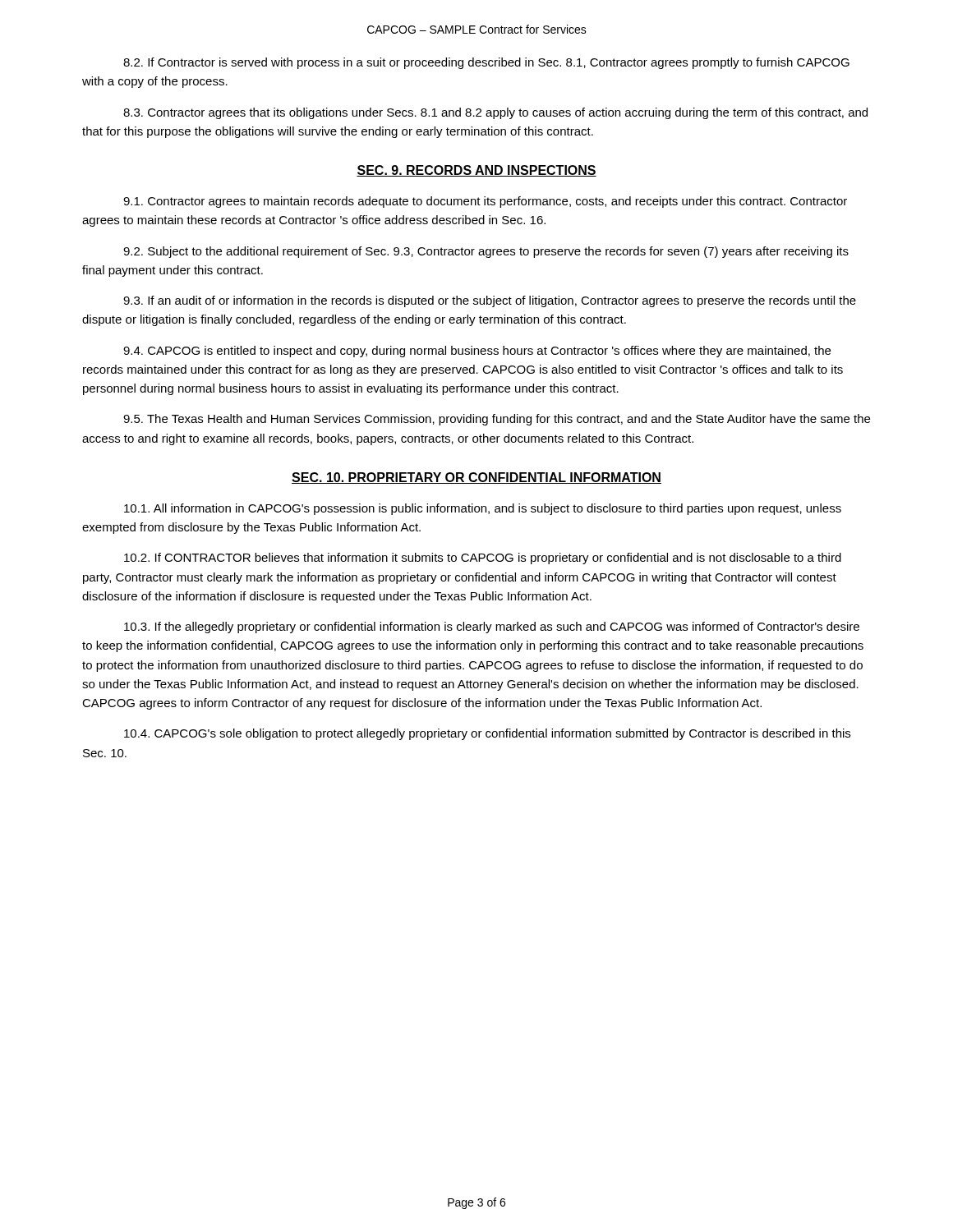Screen dimensions: 1232x953
Task: Point to the text block starting "SEC. 9. RECORDS AND INSPECTIONS"
Action: pyautogui.click(x=476, y=170)
